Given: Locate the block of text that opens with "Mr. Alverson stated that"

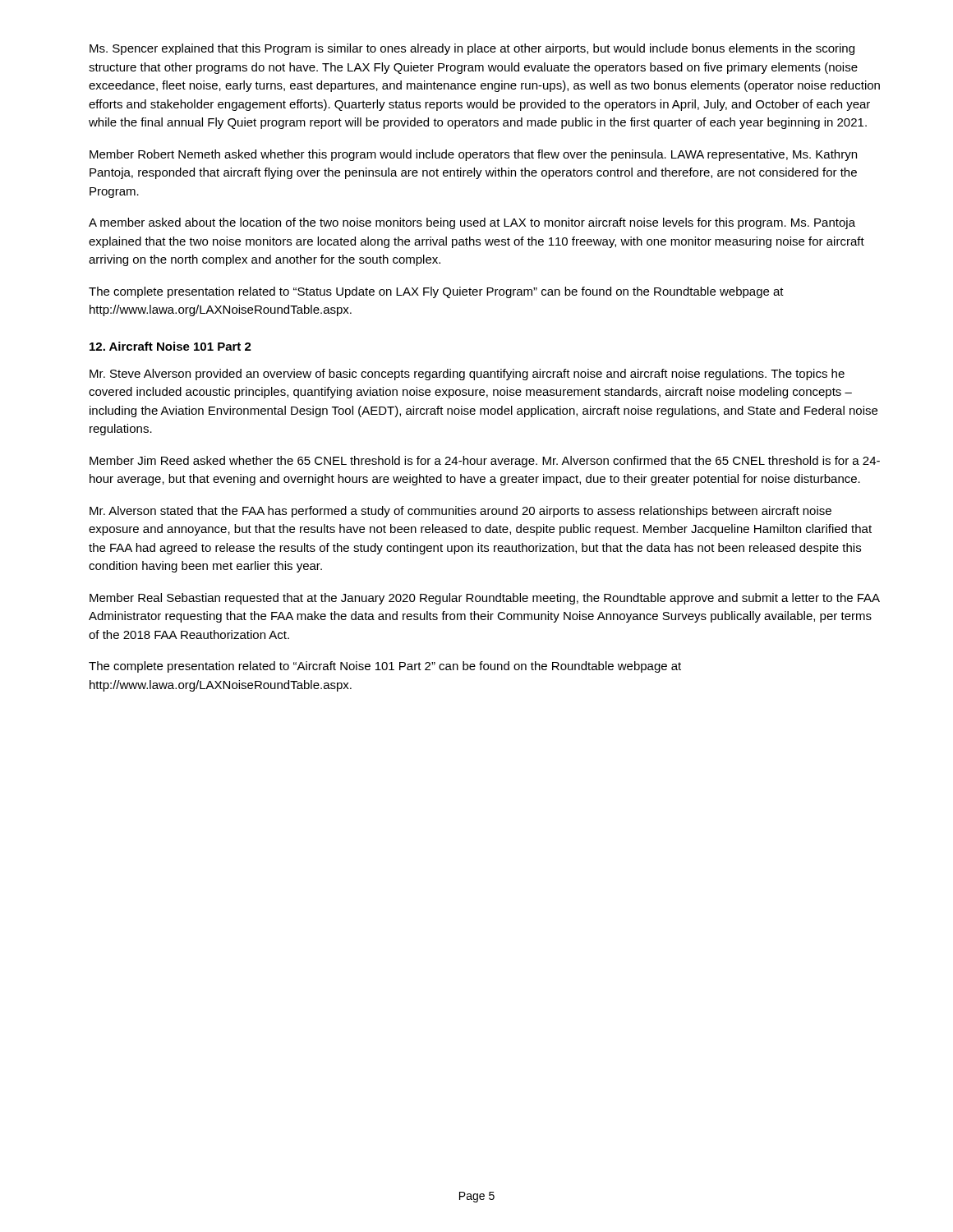Looking at the screenshot, I should [x=480, y=538].
